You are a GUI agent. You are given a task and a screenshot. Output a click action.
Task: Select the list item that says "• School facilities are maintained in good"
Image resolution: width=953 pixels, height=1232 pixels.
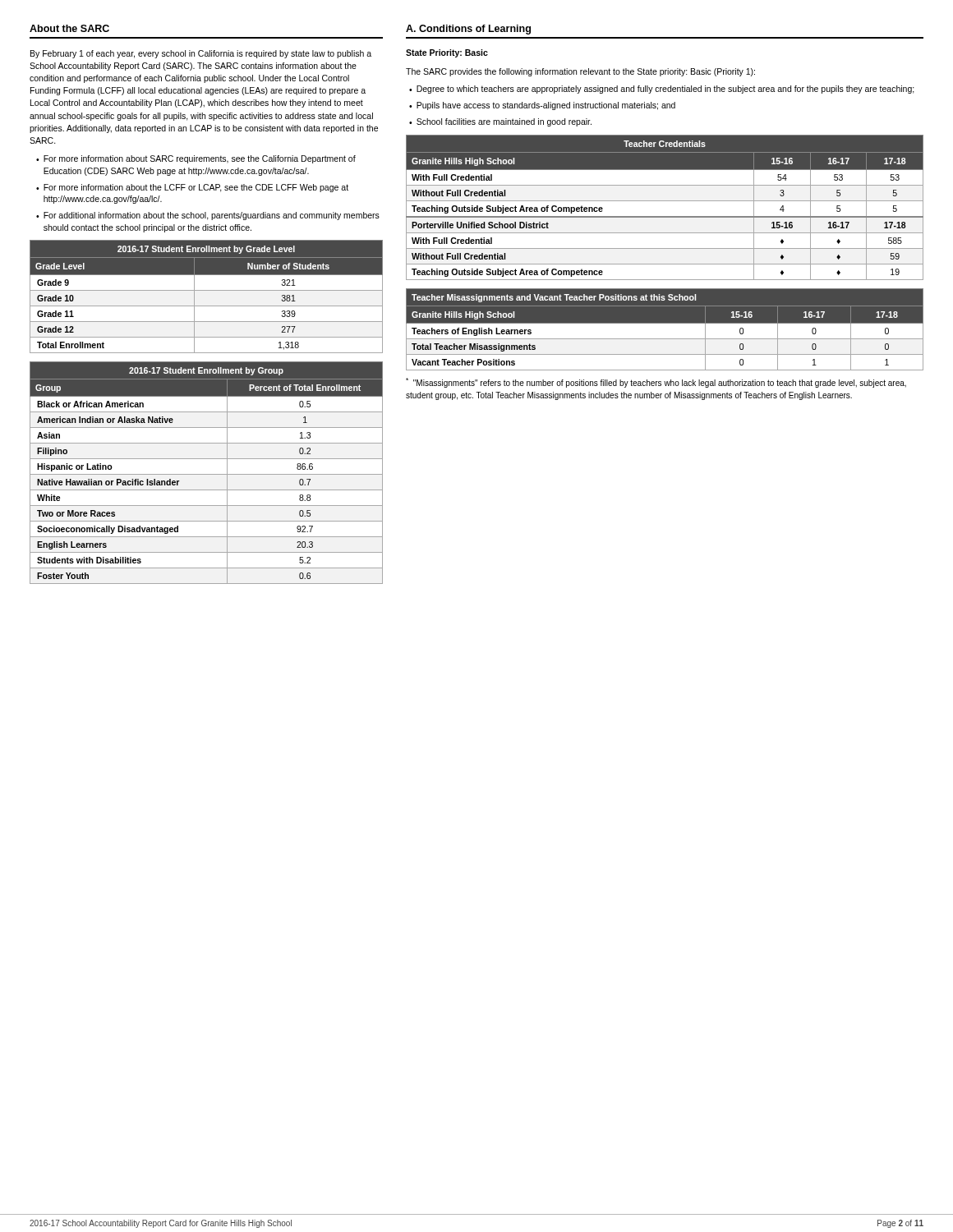point(501,122)
